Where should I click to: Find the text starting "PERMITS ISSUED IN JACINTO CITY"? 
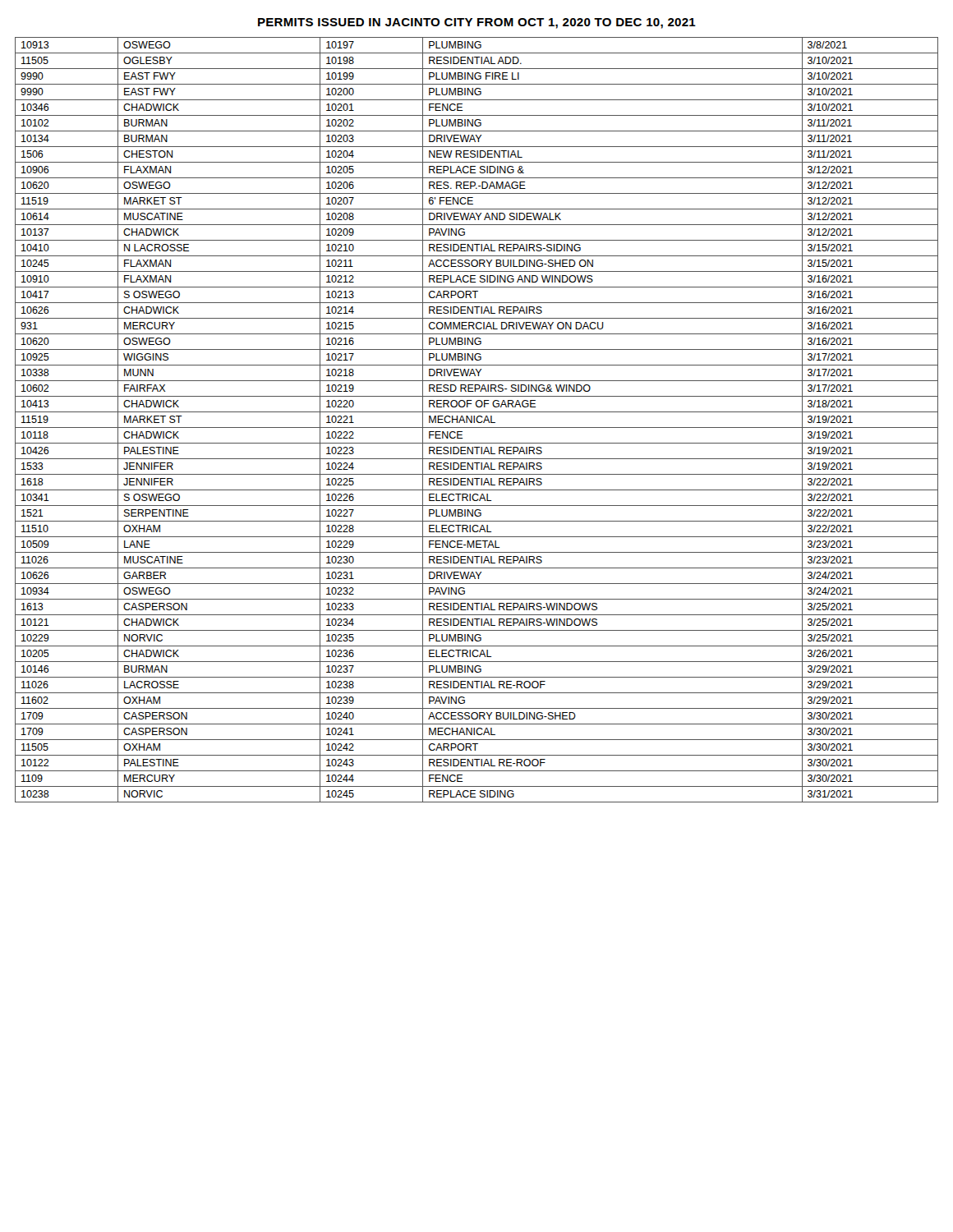click(476, 22)
